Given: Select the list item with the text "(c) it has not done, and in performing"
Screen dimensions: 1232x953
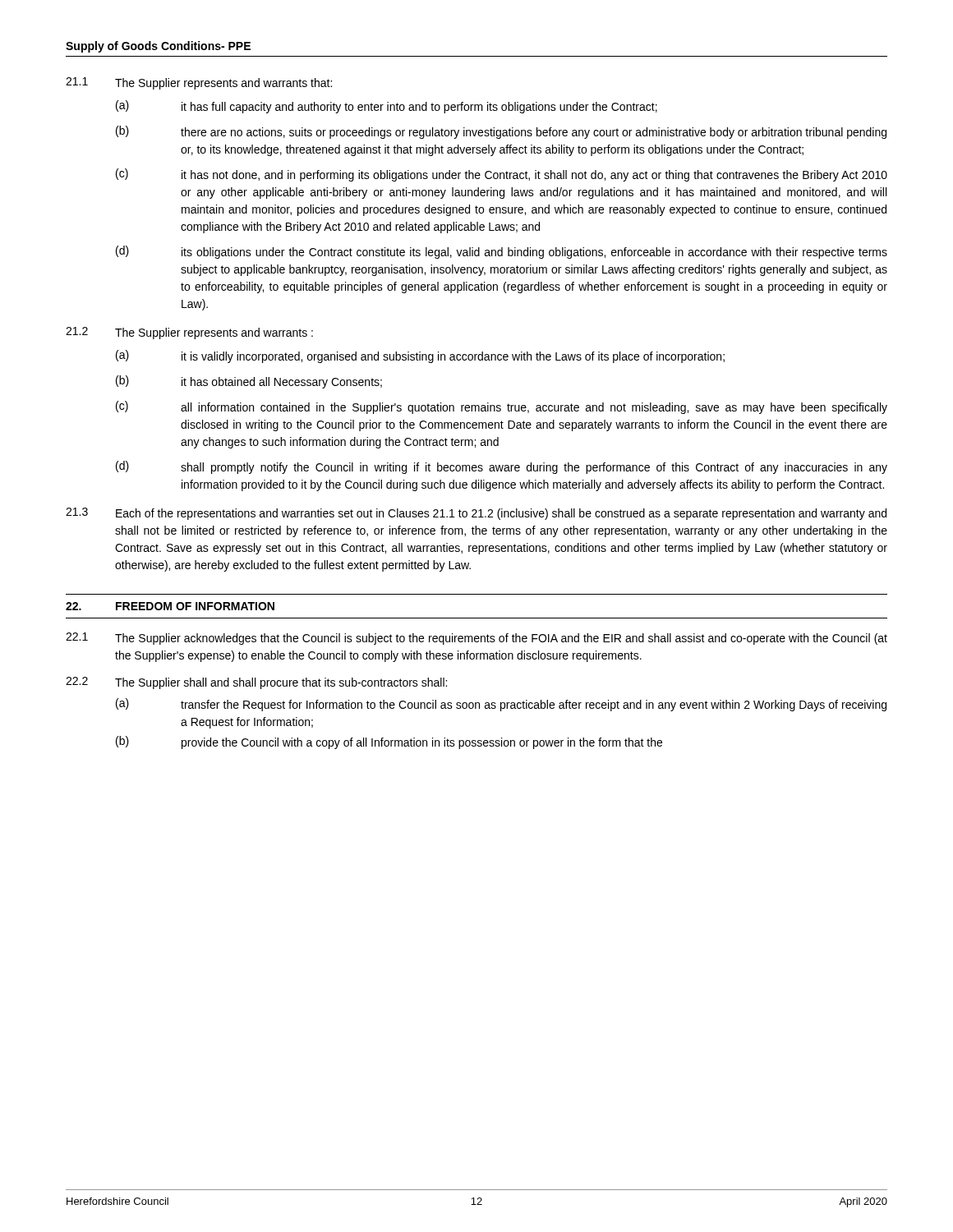Looking at the screenshot, I should pyautogui.click(x=476, y=201).
